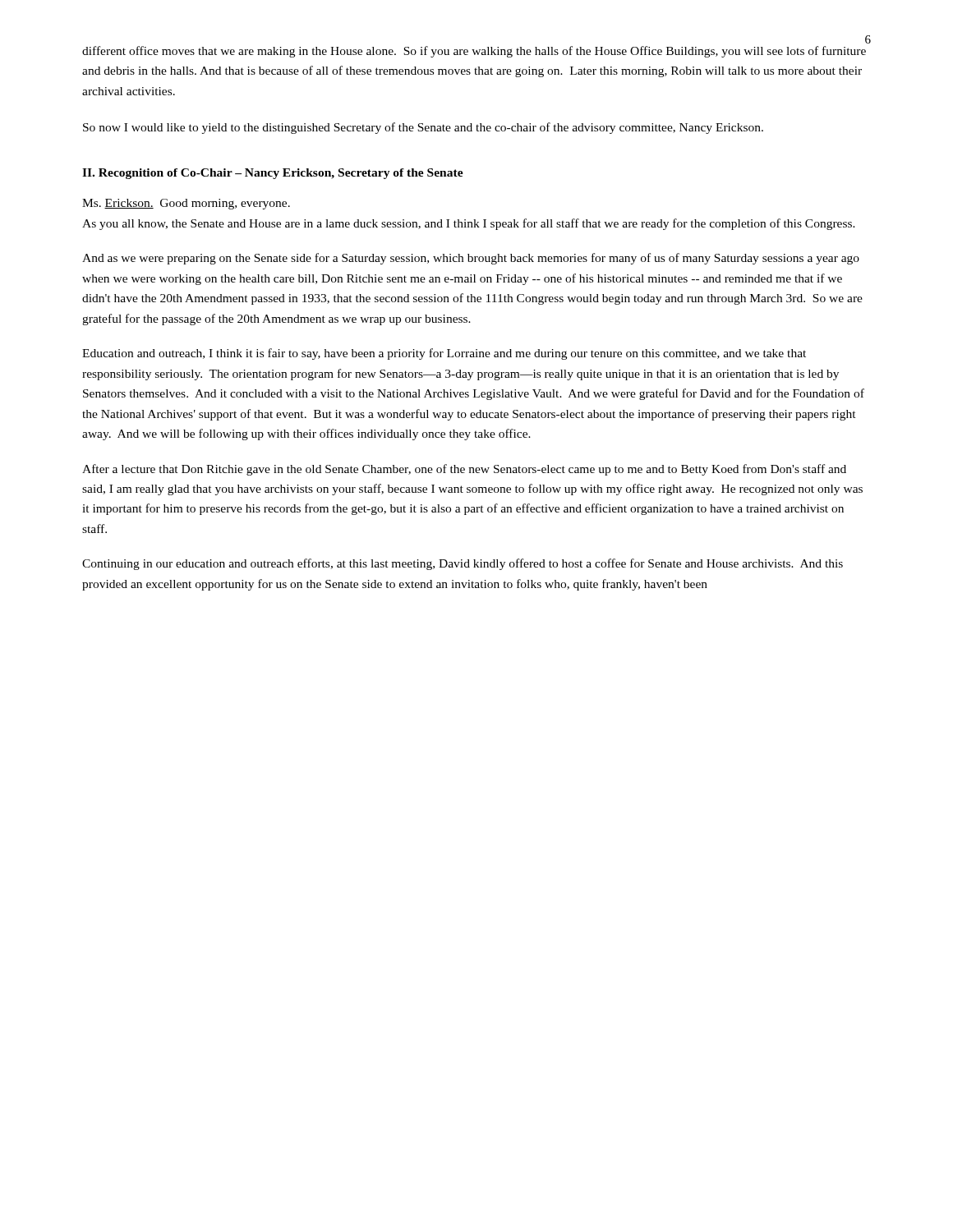
Task: Navigate to the passage starting "Education and outreach, I think it is fair"
Action: coord(473,393)
